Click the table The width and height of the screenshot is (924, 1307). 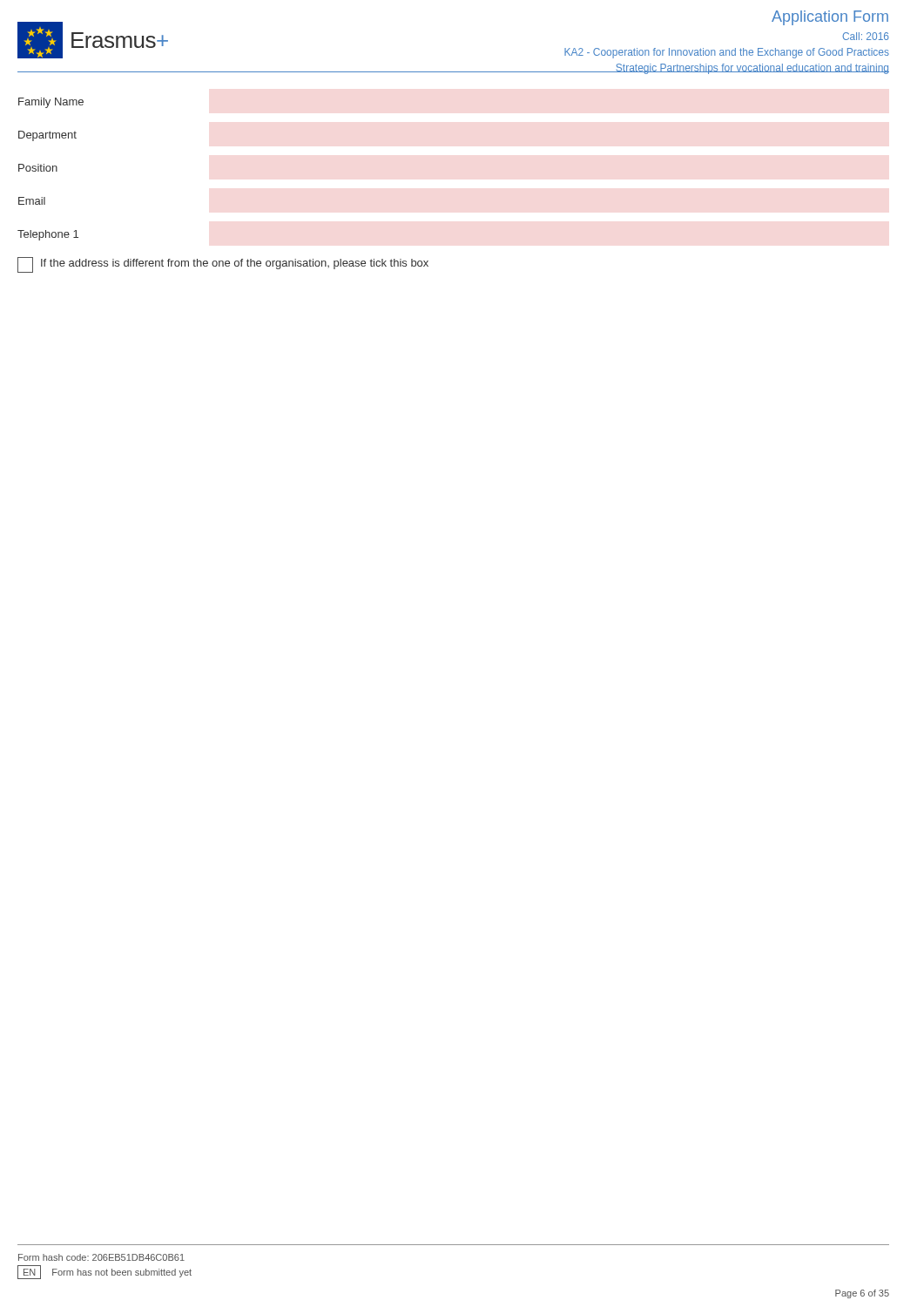tap(453, 167)
